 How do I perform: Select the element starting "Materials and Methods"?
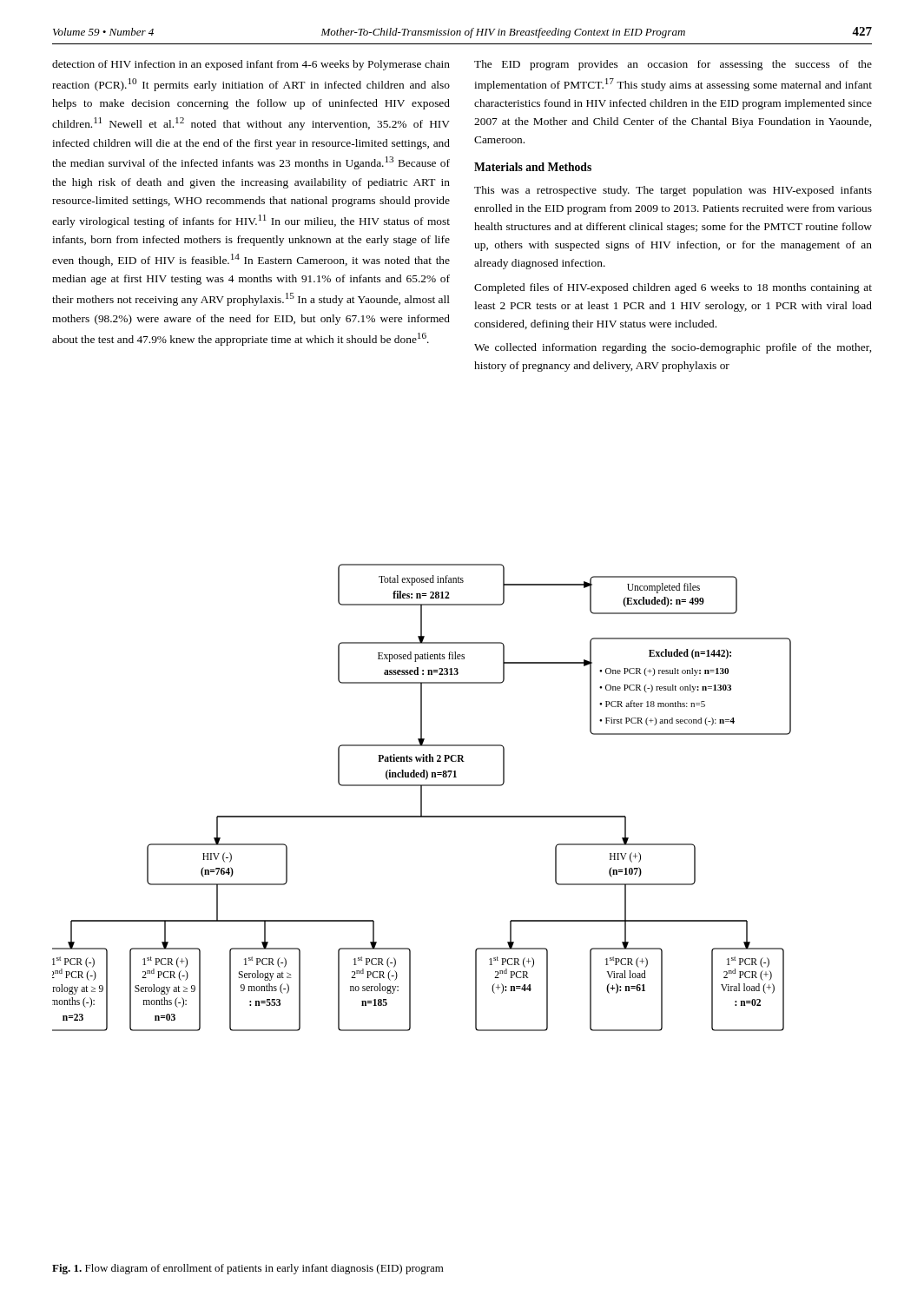tap(533, 167)
